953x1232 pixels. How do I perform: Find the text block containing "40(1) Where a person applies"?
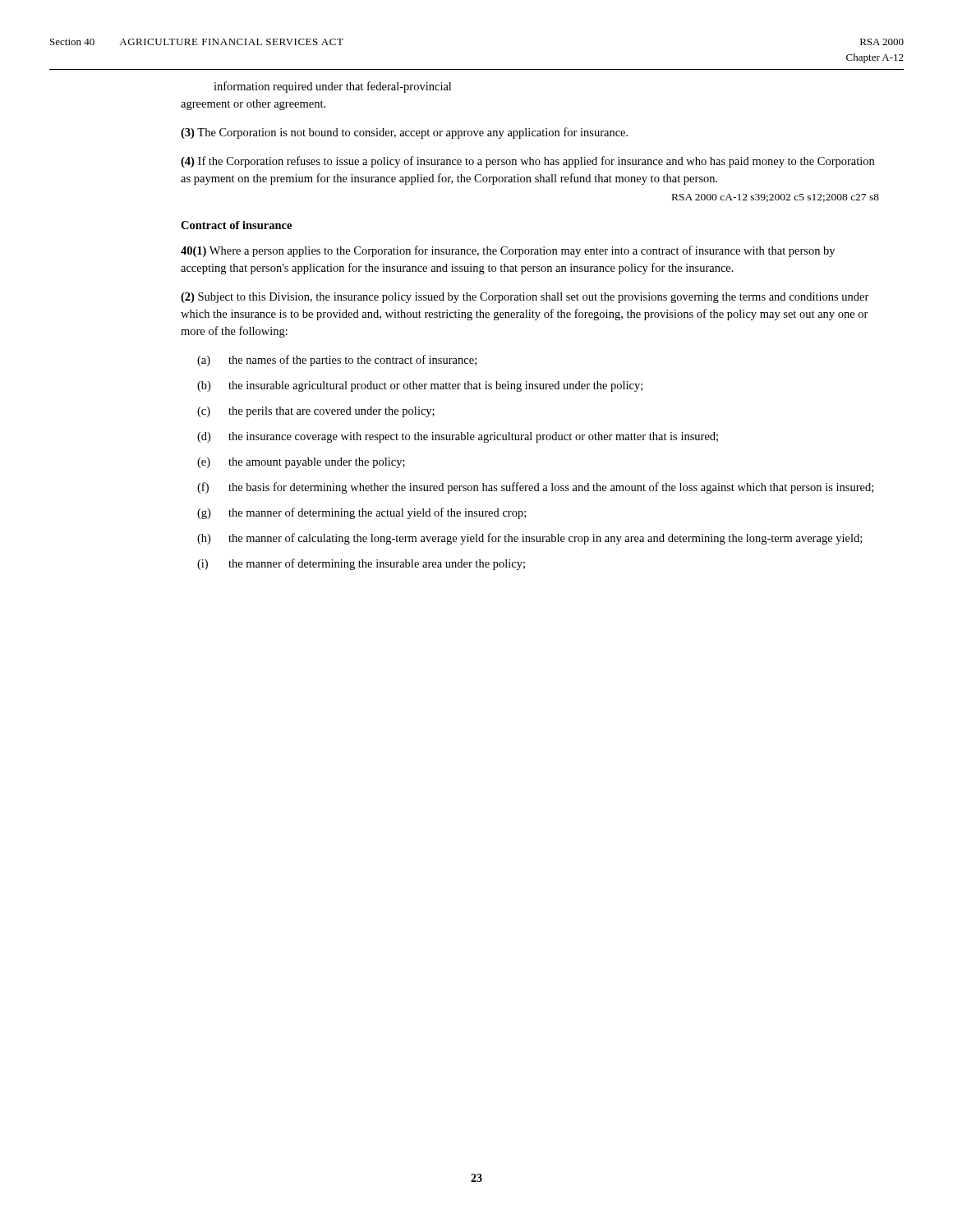point(508,259)
